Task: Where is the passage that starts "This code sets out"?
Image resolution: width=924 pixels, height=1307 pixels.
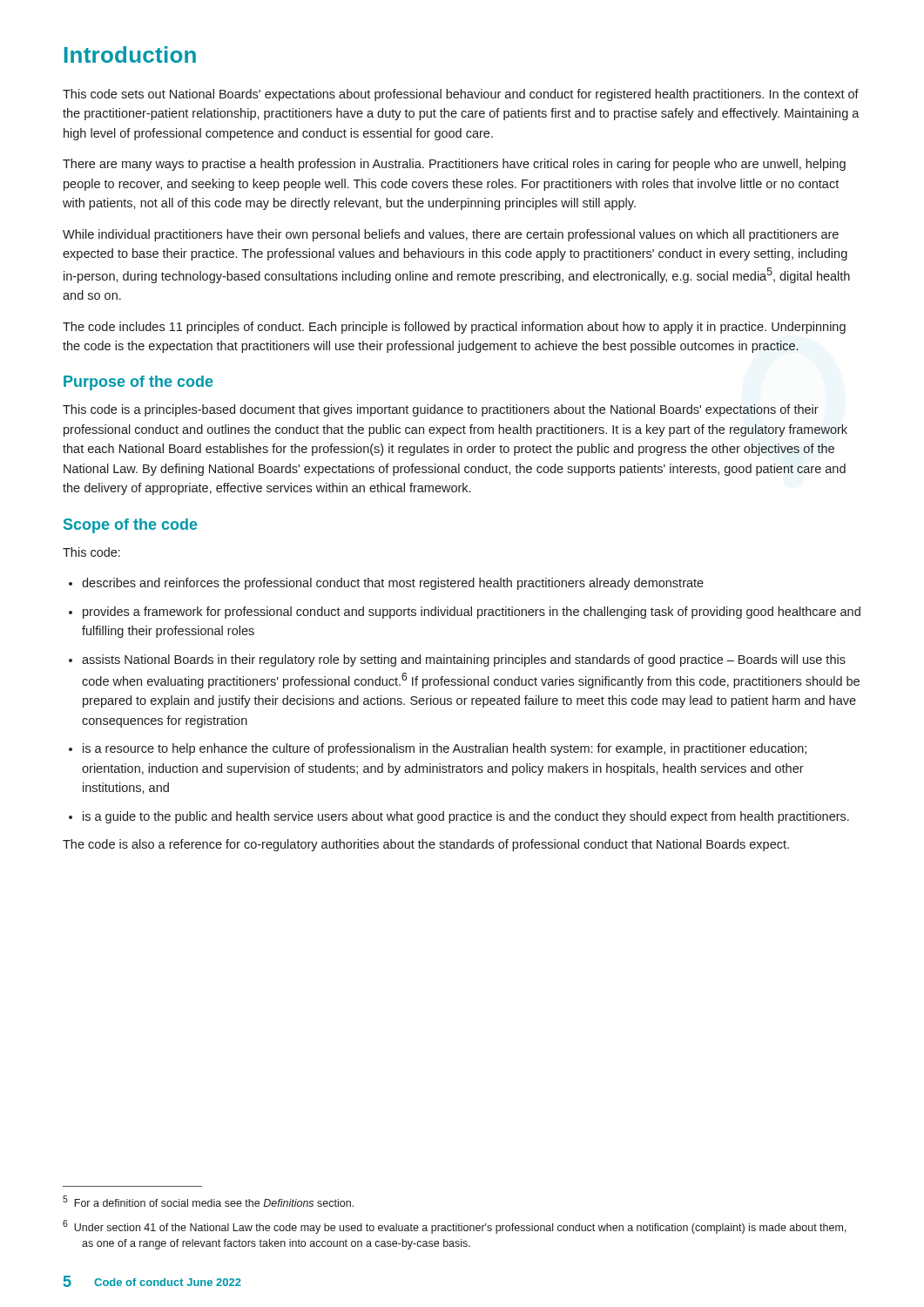Action: 462,114
